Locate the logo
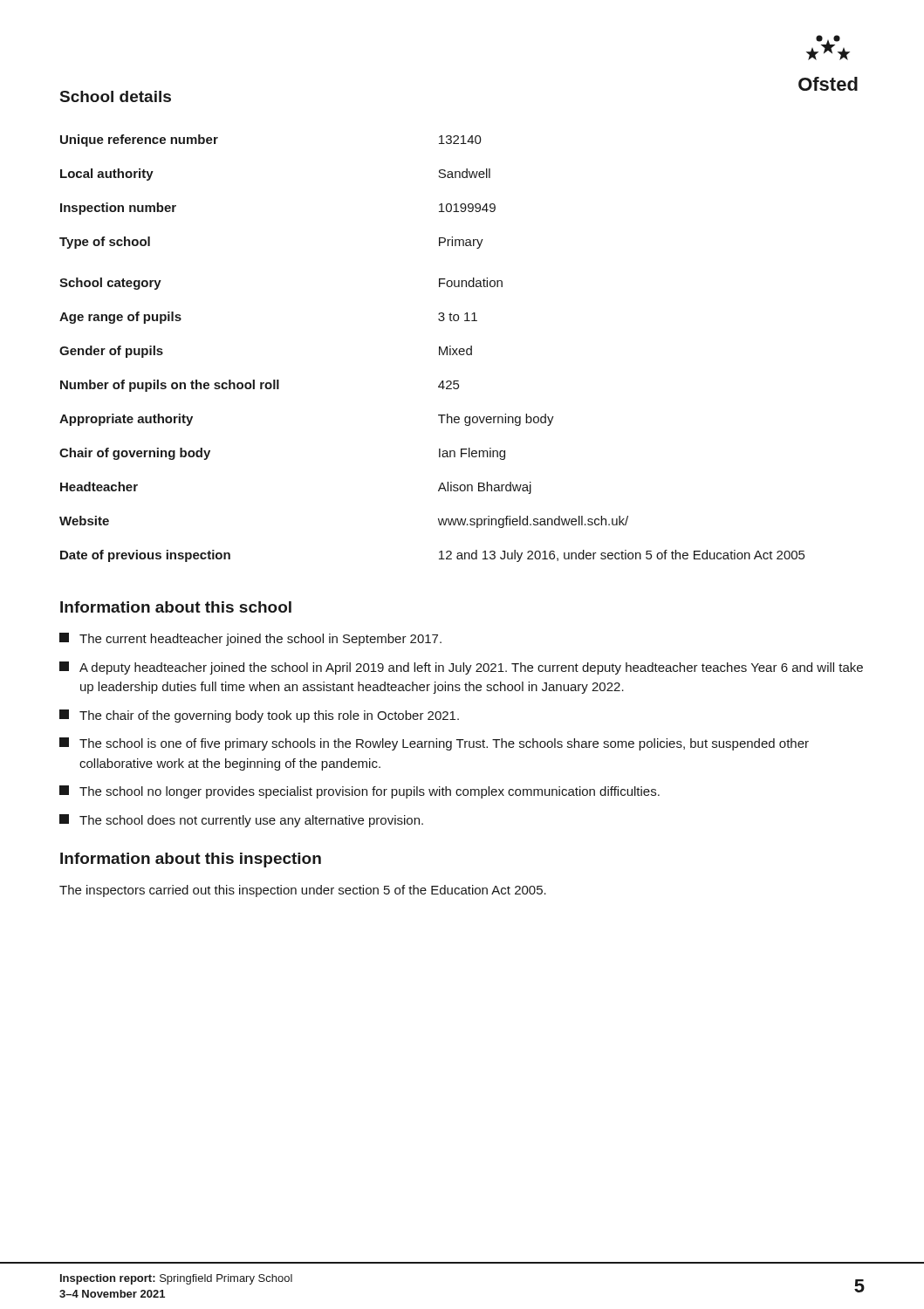The height and width of the screenshot is (1309, 924). (828, 64)
